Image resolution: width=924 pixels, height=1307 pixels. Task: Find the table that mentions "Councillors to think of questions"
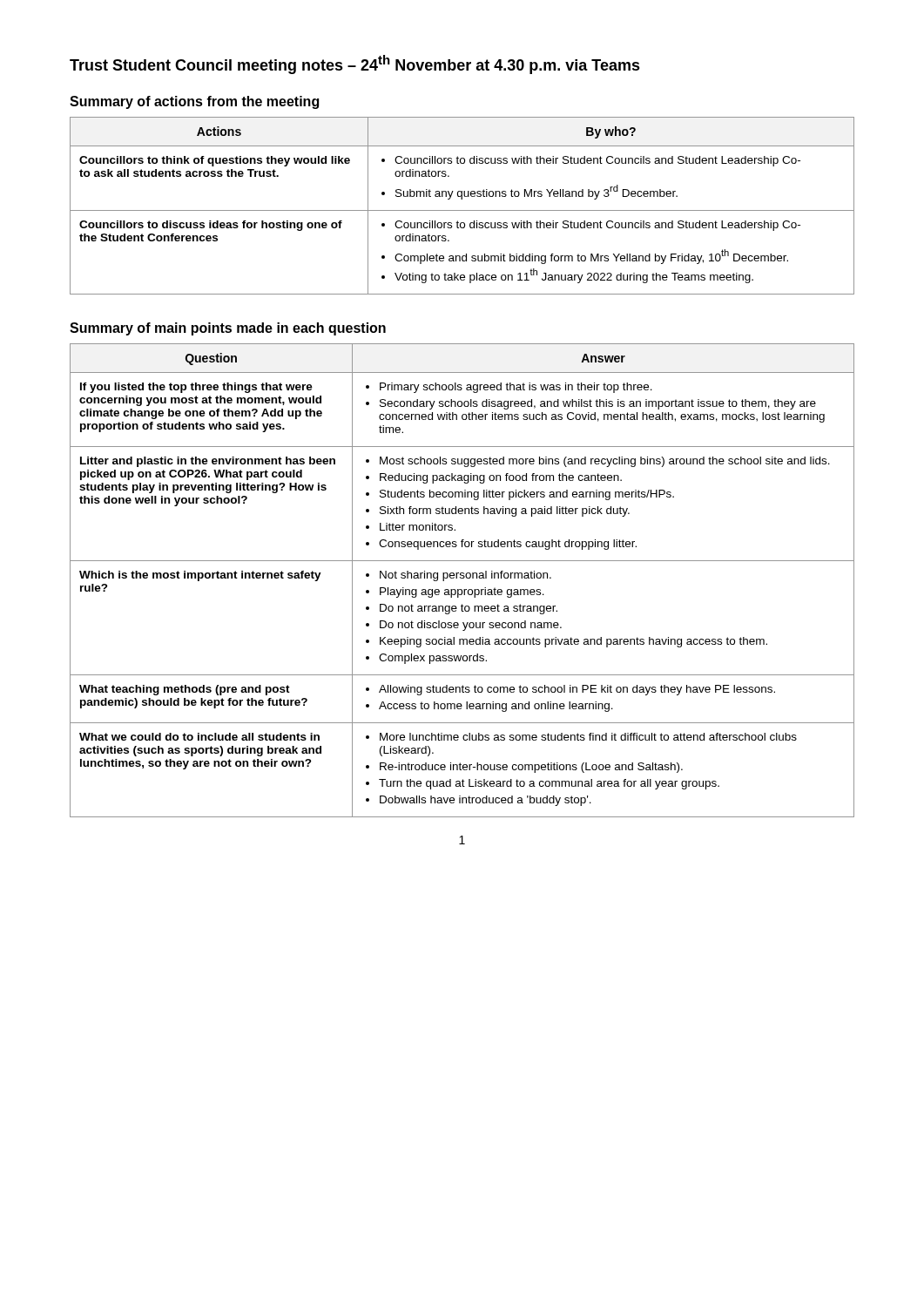(462, 205)
